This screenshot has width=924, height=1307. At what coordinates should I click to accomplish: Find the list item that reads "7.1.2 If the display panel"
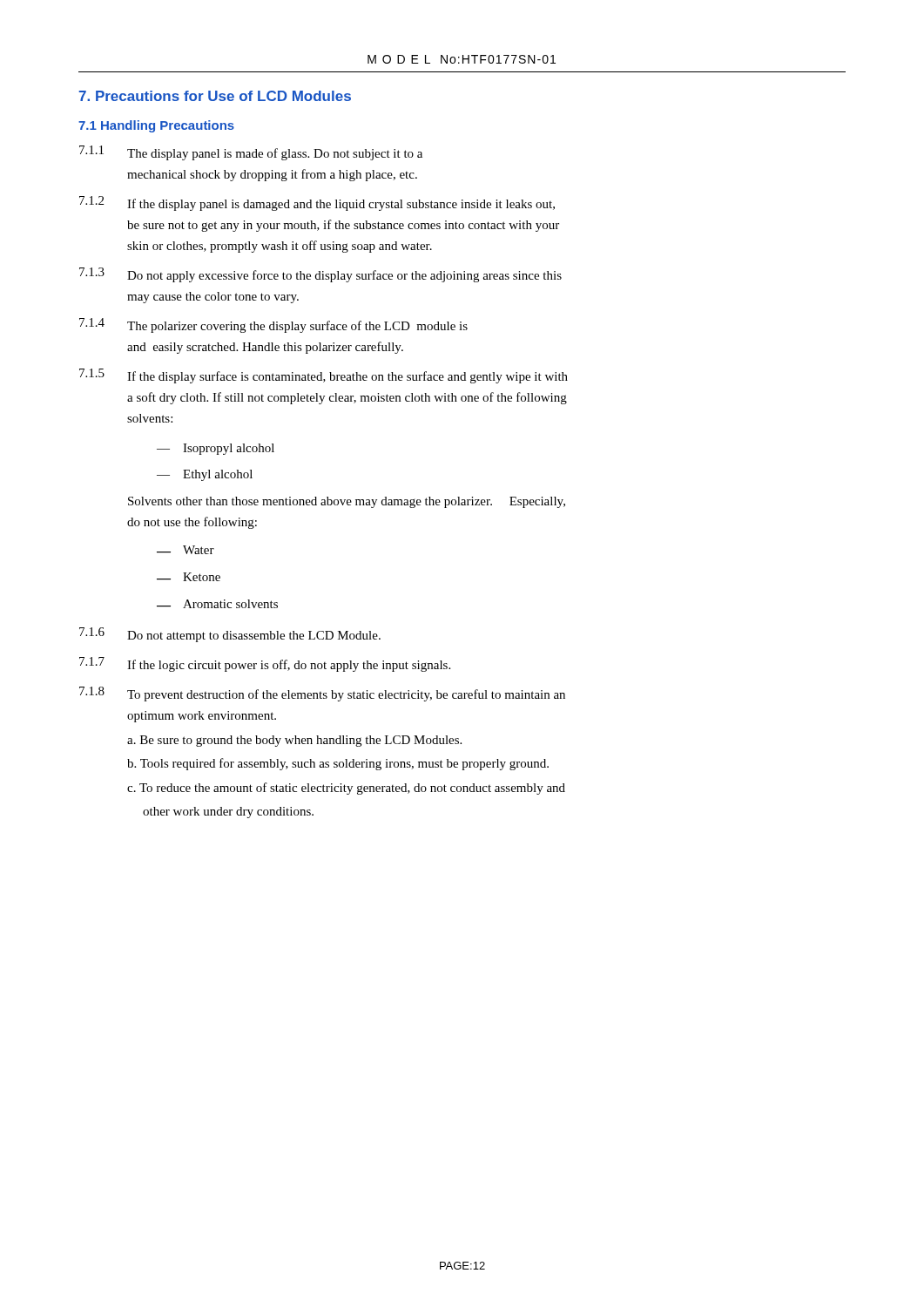pos(462,225)
